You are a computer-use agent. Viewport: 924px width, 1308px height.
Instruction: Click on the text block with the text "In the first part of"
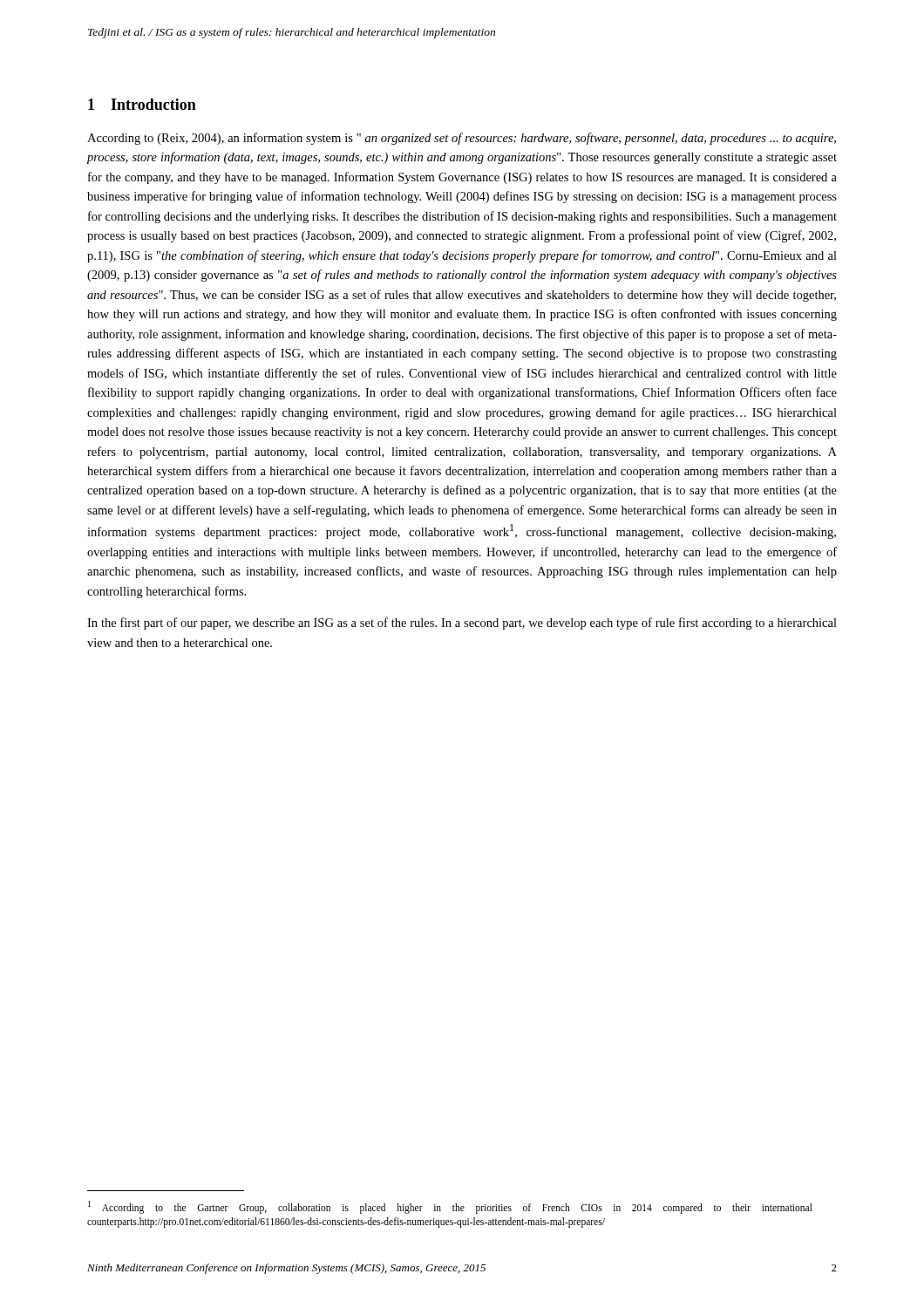462,633
